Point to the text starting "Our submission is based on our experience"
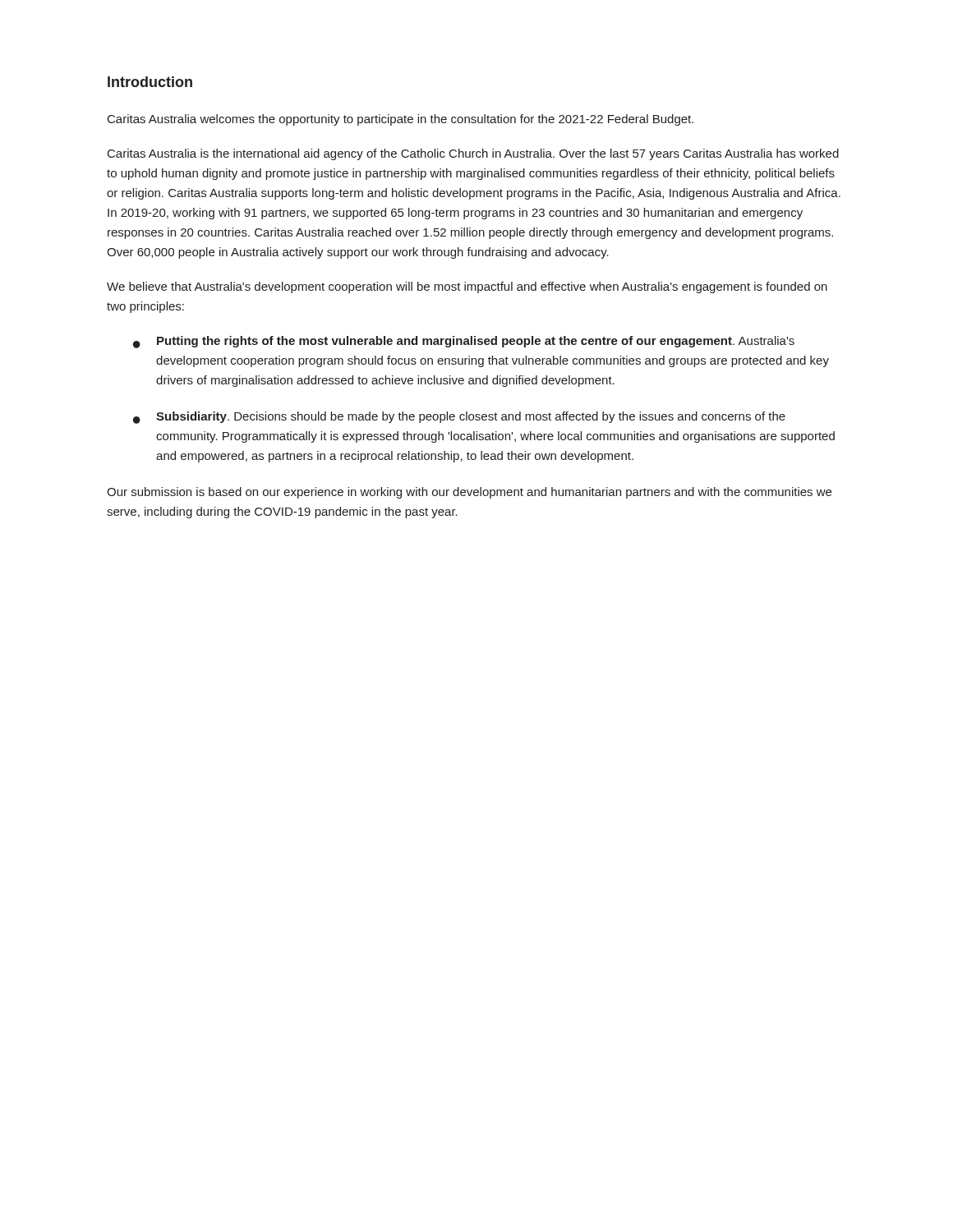Viewport: 953px width, 1232px height. (469, 501)
